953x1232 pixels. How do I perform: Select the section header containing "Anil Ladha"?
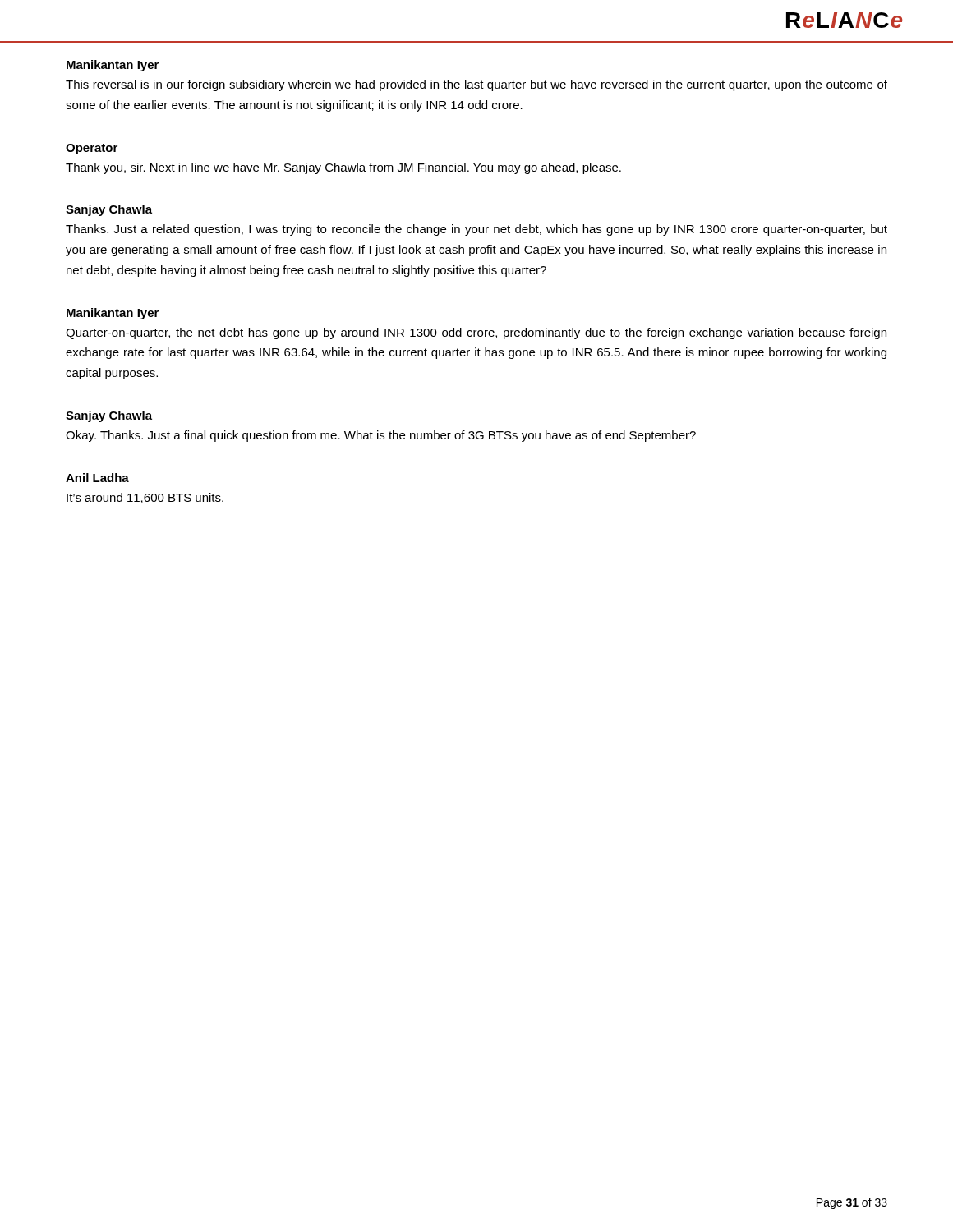[97, 477]
